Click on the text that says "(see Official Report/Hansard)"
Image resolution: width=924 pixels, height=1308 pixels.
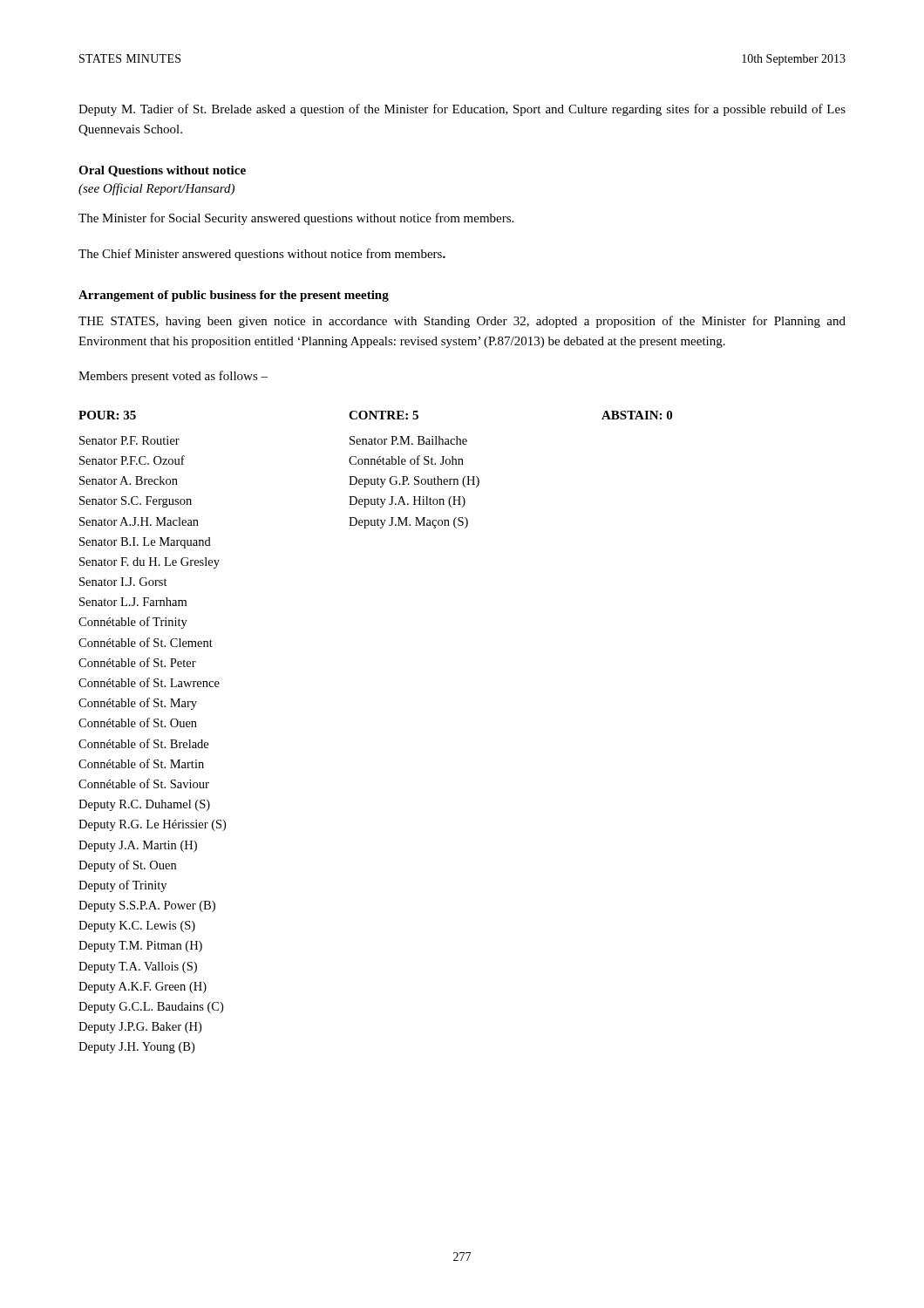[x=157, y=188]
